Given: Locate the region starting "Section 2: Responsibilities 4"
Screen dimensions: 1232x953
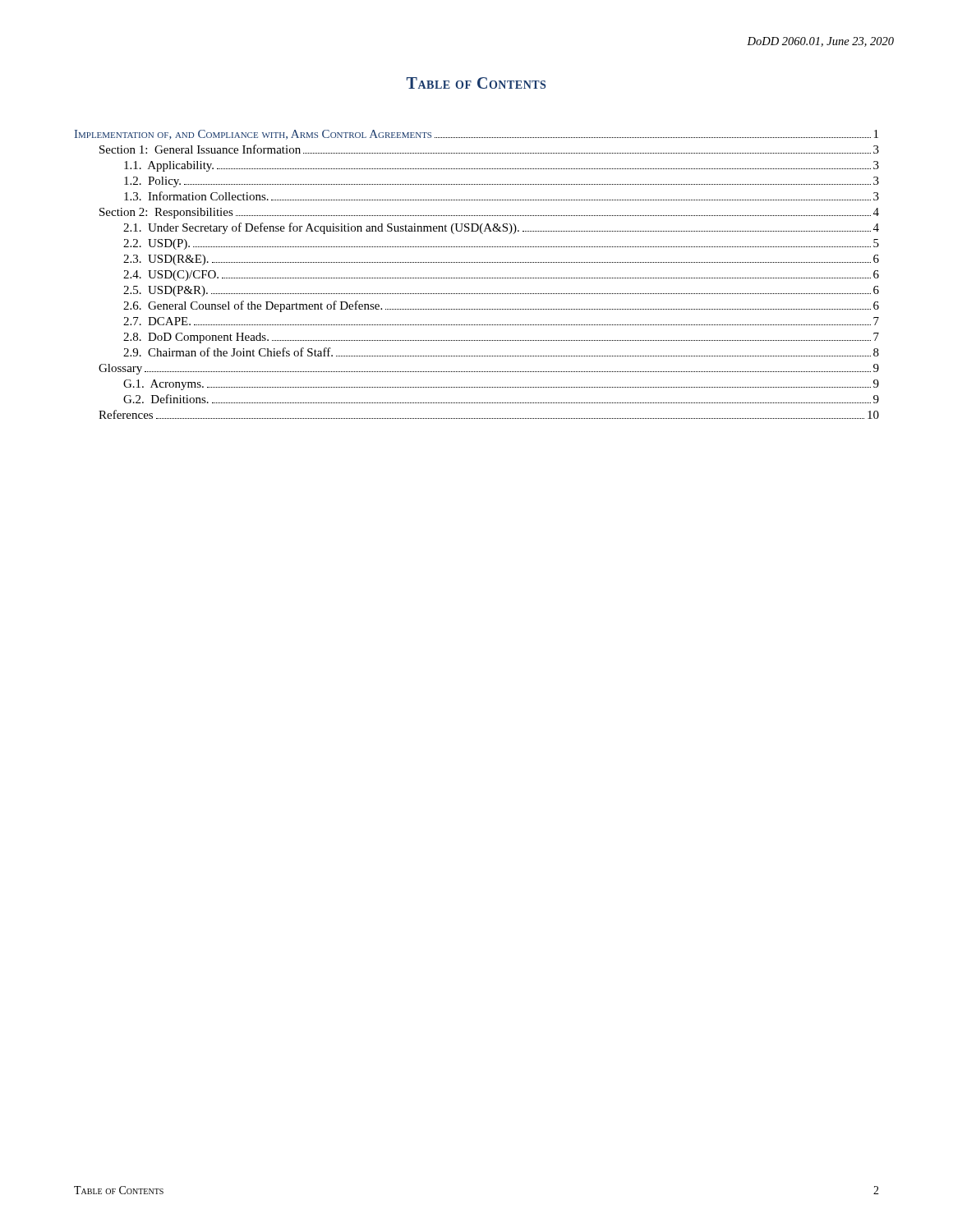Looking at the screenshot, I should coord(489,212).
